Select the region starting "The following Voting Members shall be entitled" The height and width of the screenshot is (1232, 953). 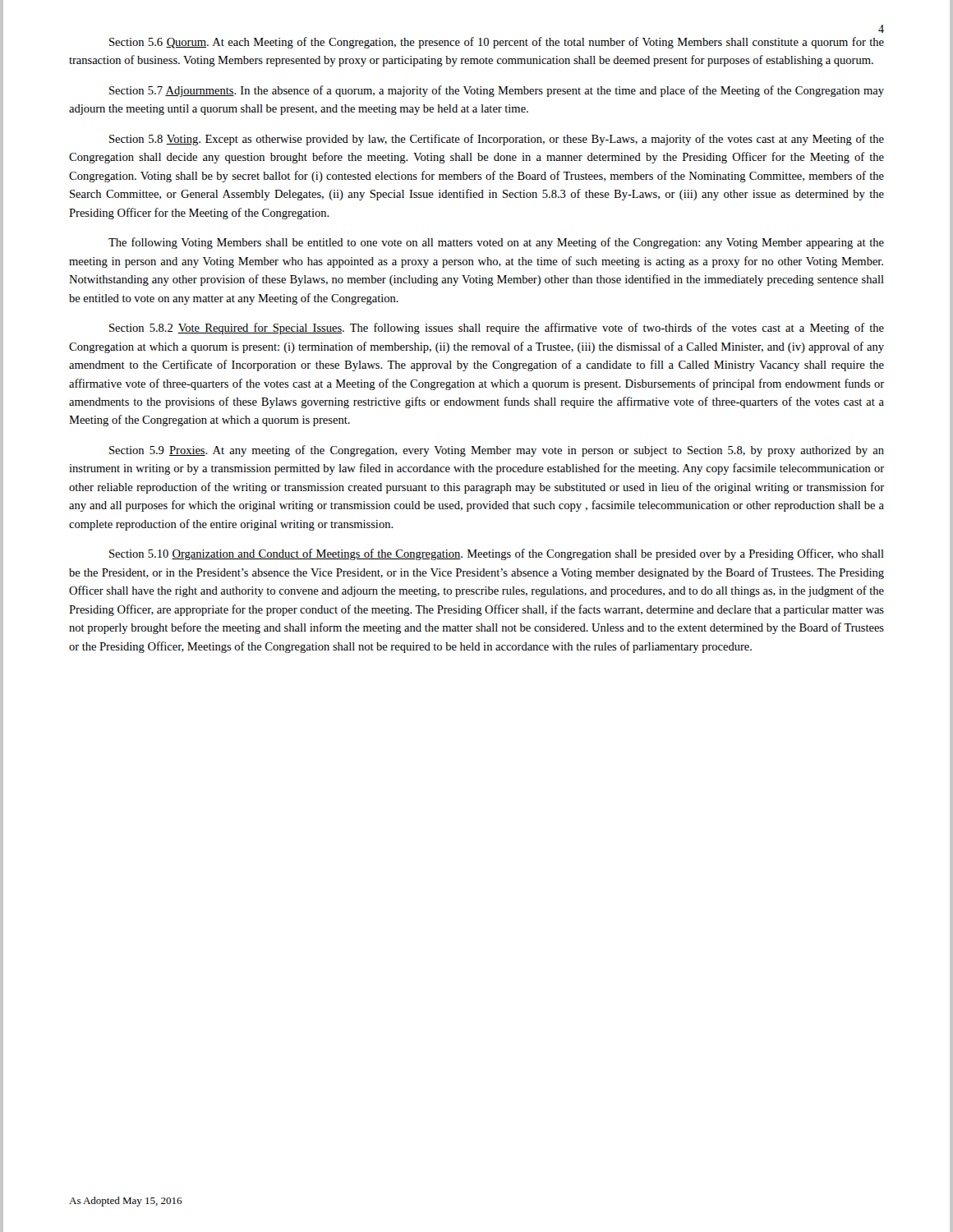tap(476, 270)
